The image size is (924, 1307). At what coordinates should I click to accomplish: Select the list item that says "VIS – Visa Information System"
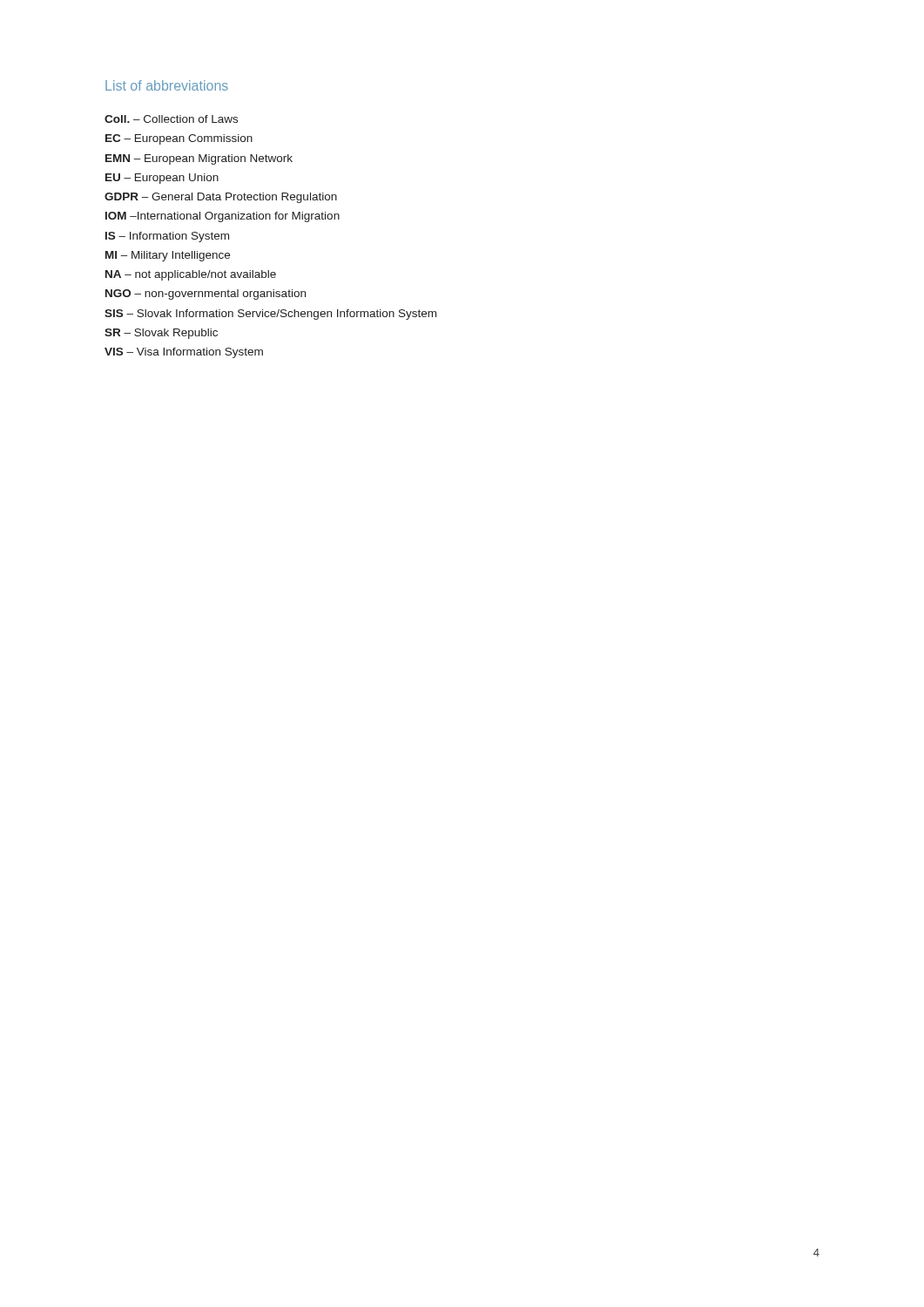point(184,352)
